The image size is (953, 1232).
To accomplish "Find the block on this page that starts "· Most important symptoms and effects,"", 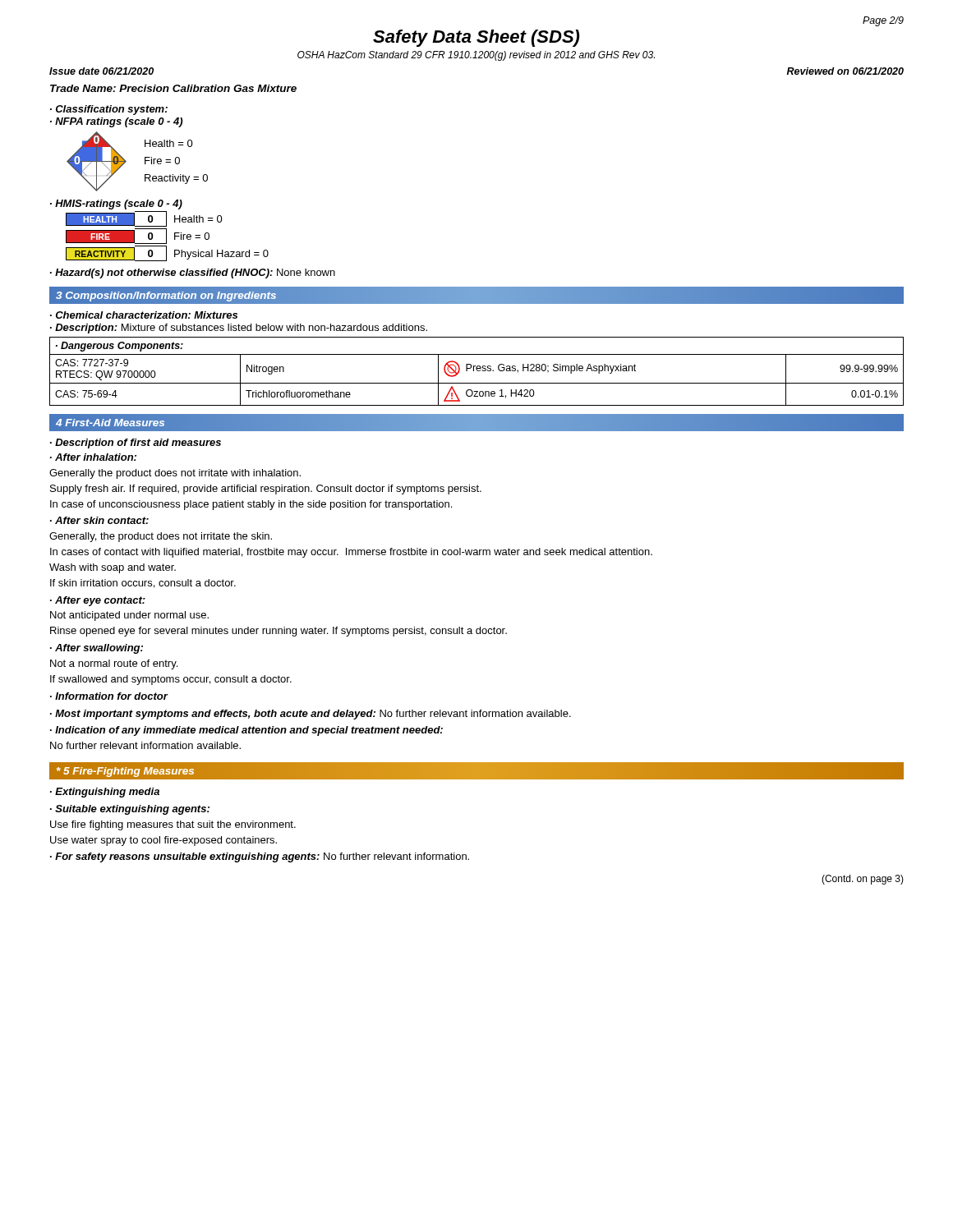I will coord(310,713).
